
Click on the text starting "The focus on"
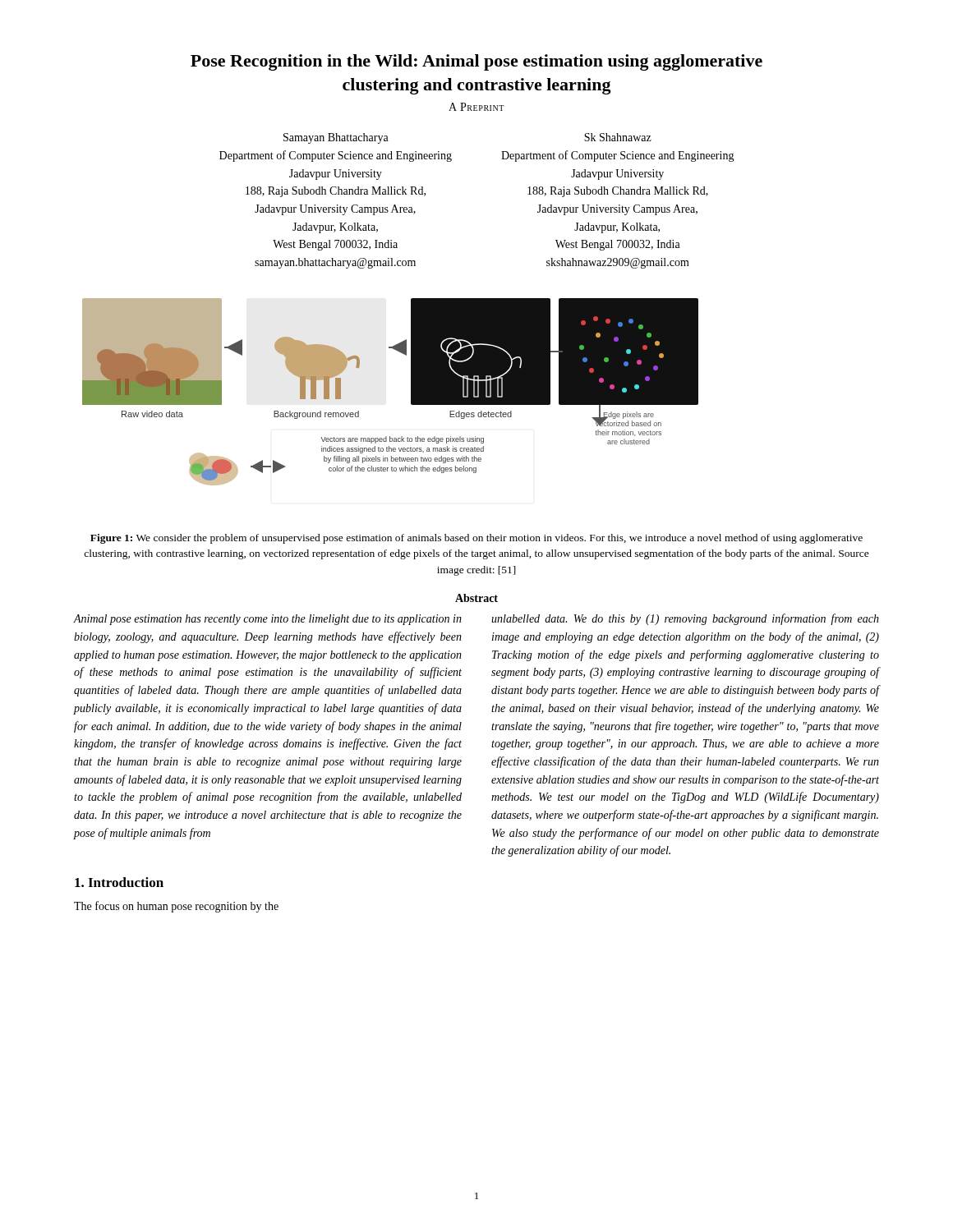(x=176, y=906)
